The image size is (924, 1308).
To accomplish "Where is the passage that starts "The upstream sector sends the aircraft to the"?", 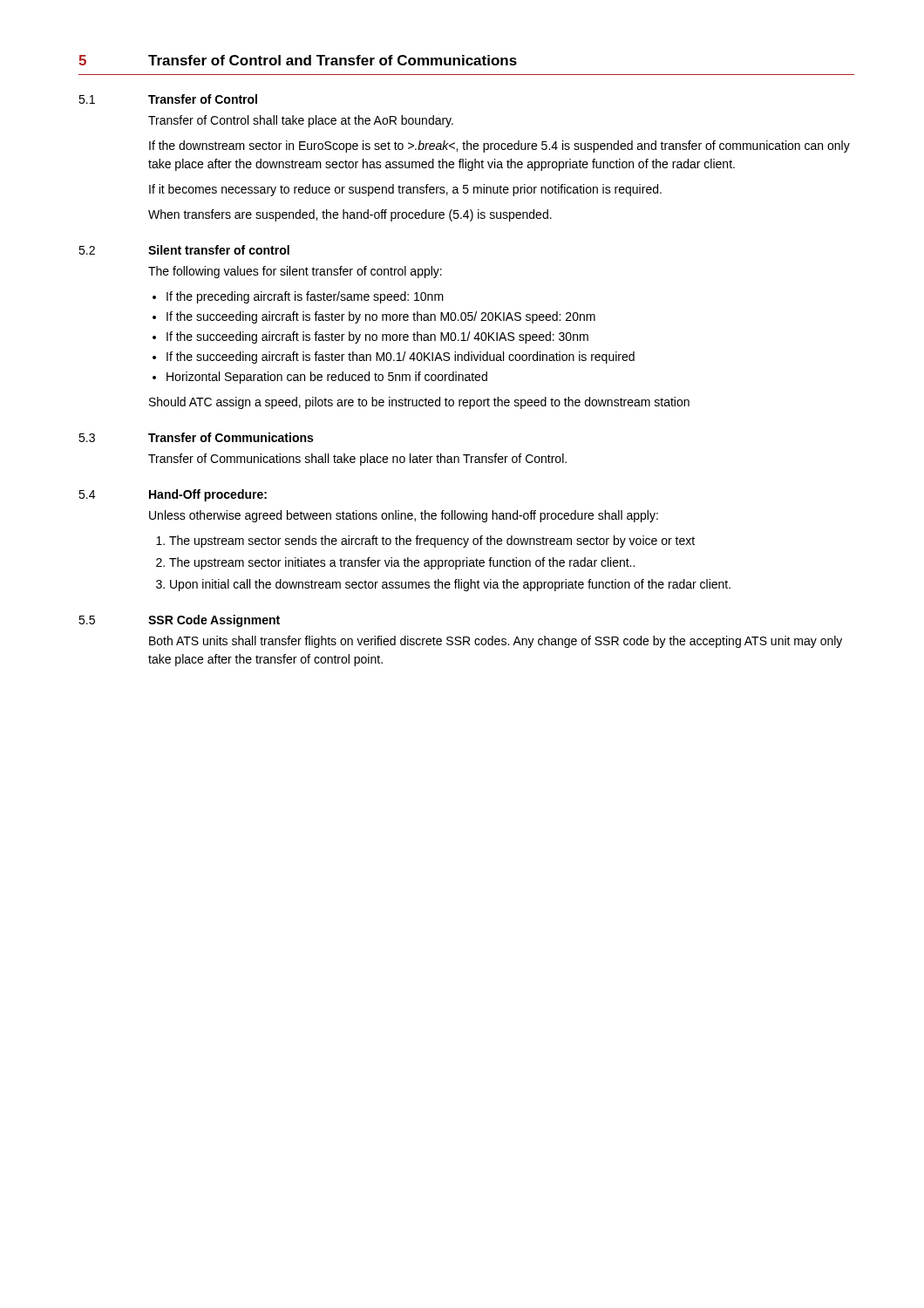I will click(x=432, y=541).
